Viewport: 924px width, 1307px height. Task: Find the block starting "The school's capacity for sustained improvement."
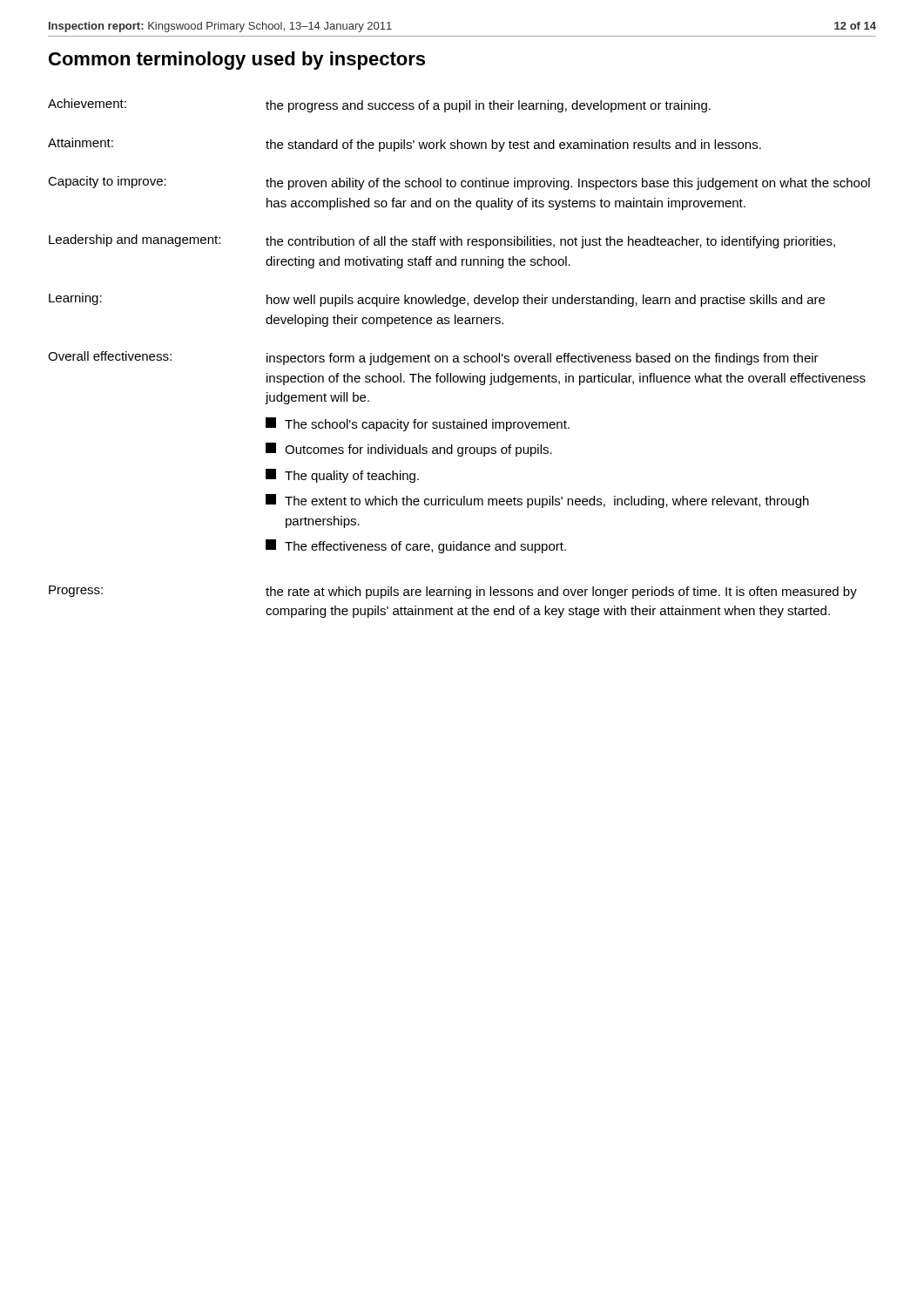[418, 424]
